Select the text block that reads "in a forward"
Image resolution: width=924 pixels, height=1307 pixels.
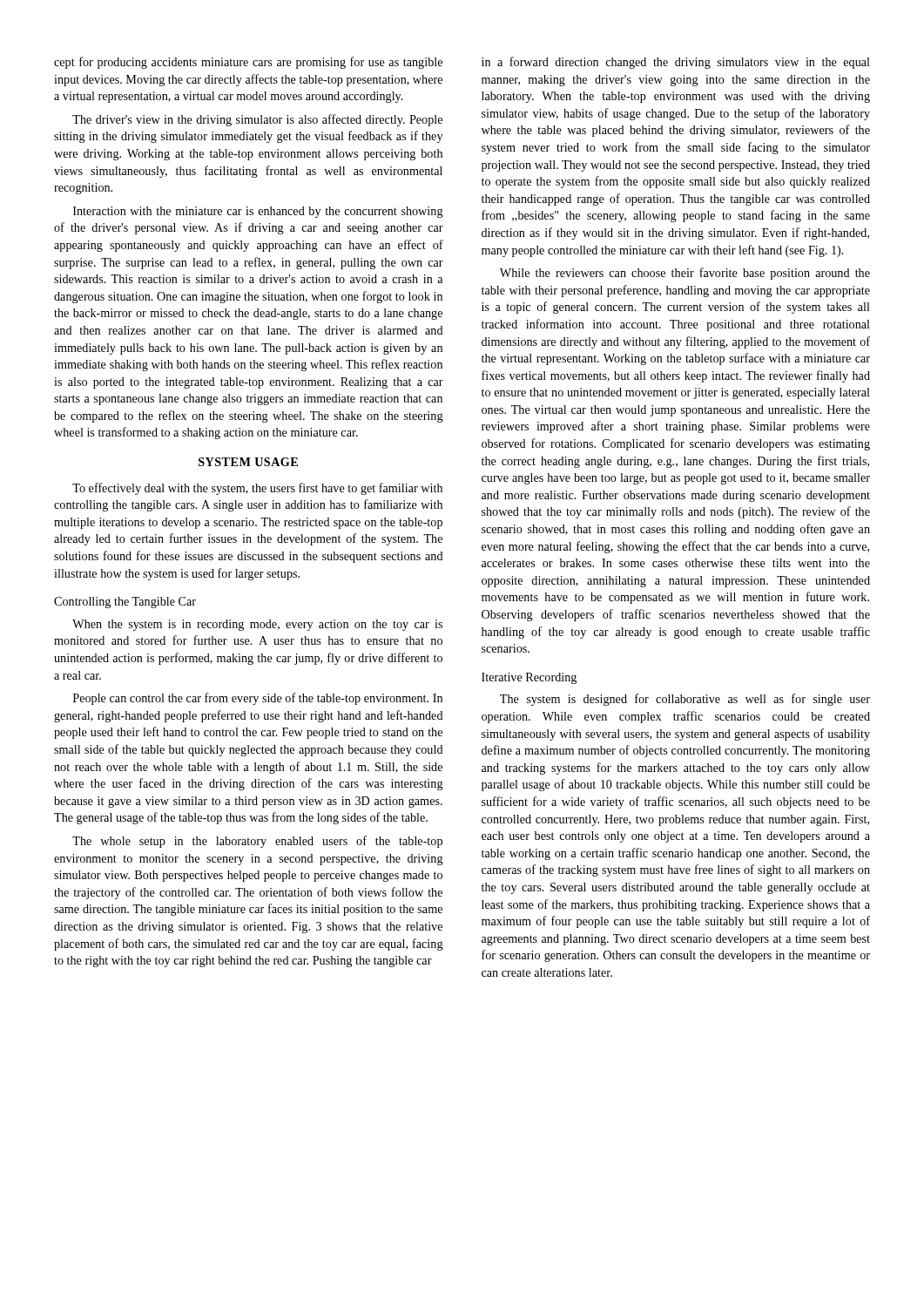click(676, 156)
